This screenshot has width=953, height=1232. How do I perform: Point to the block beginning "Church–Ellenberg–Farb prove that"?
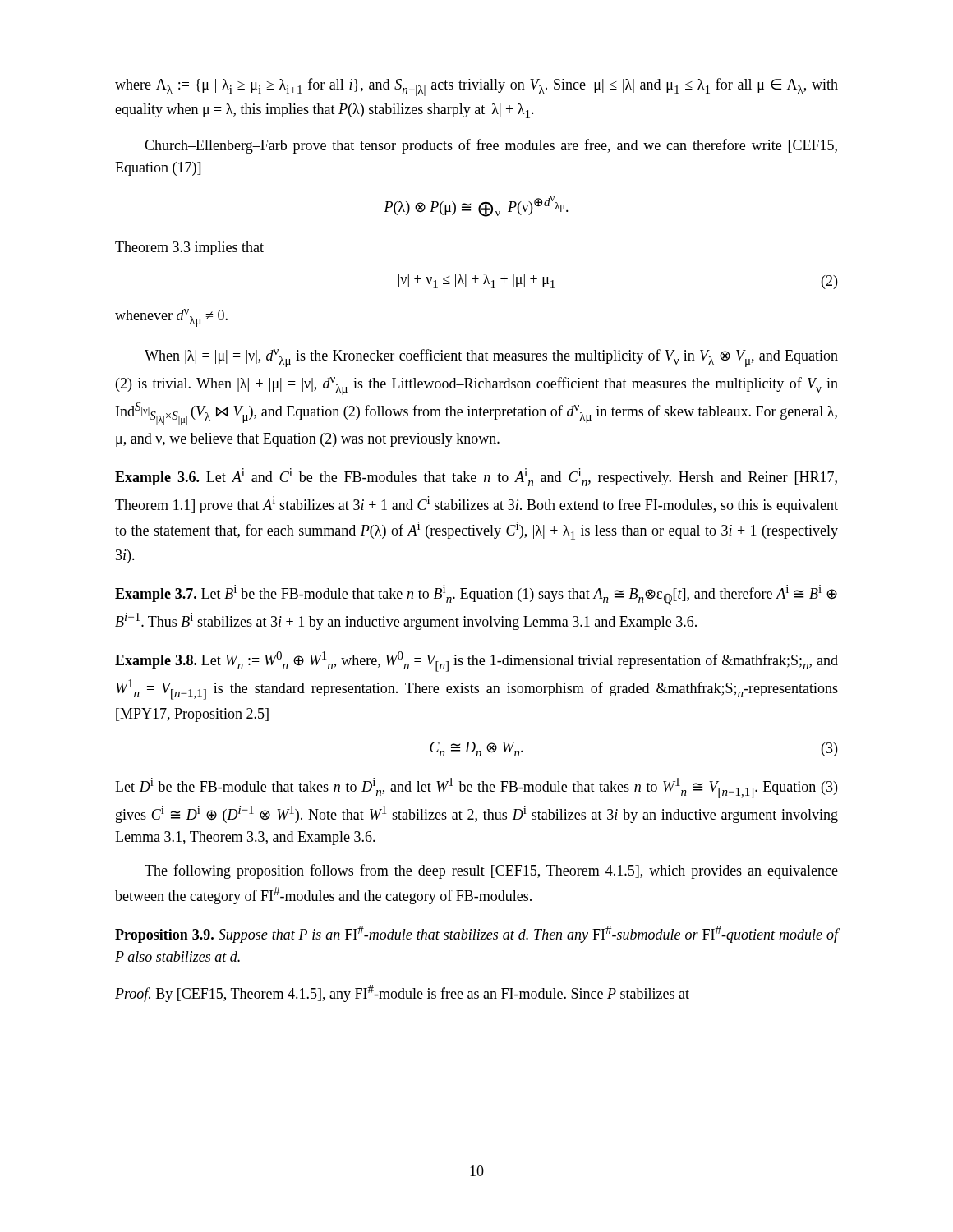(x=476, y=157)
